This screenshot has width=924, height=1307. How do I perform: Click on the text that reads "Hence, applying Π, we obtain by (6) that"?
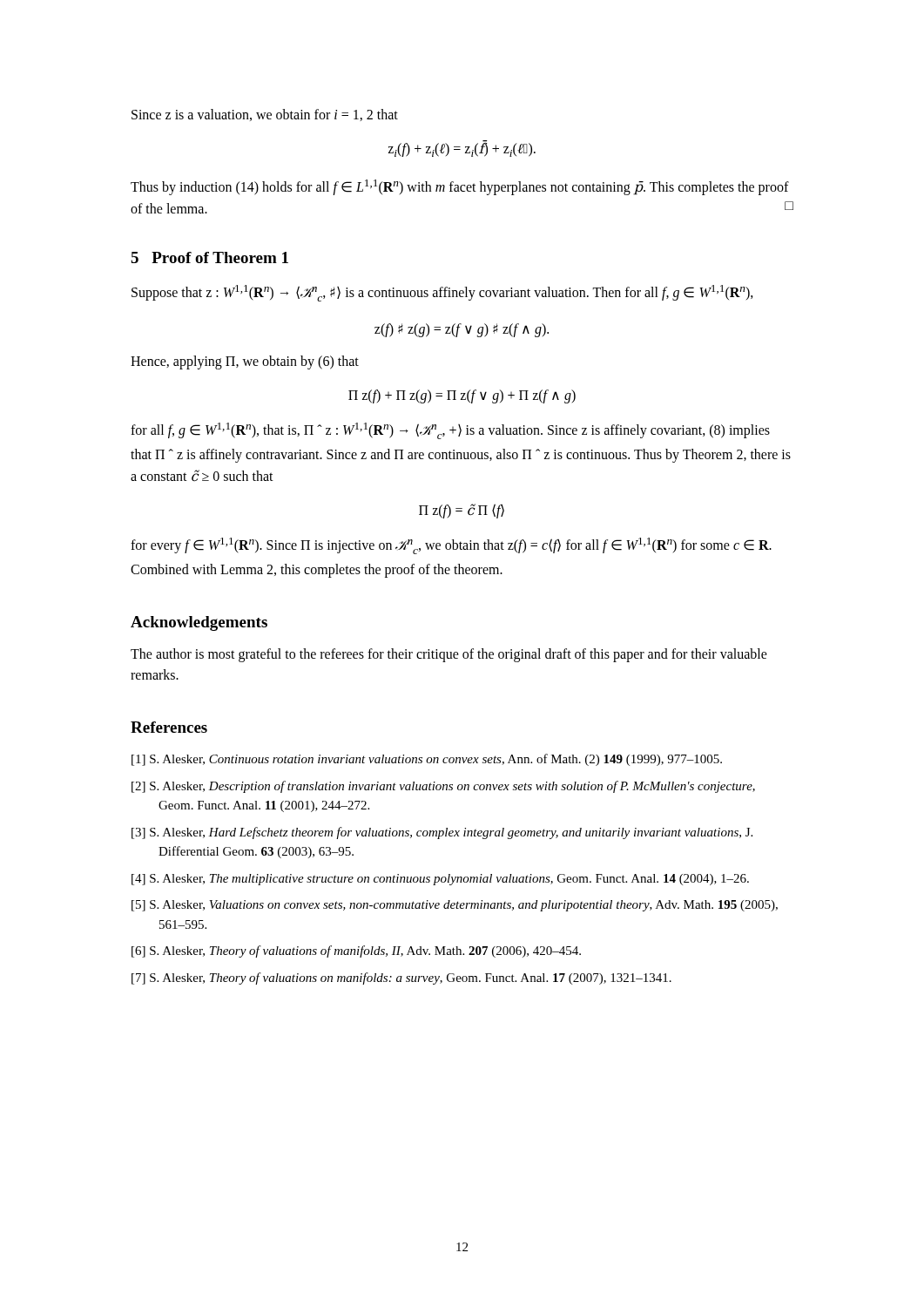point(245,362)
